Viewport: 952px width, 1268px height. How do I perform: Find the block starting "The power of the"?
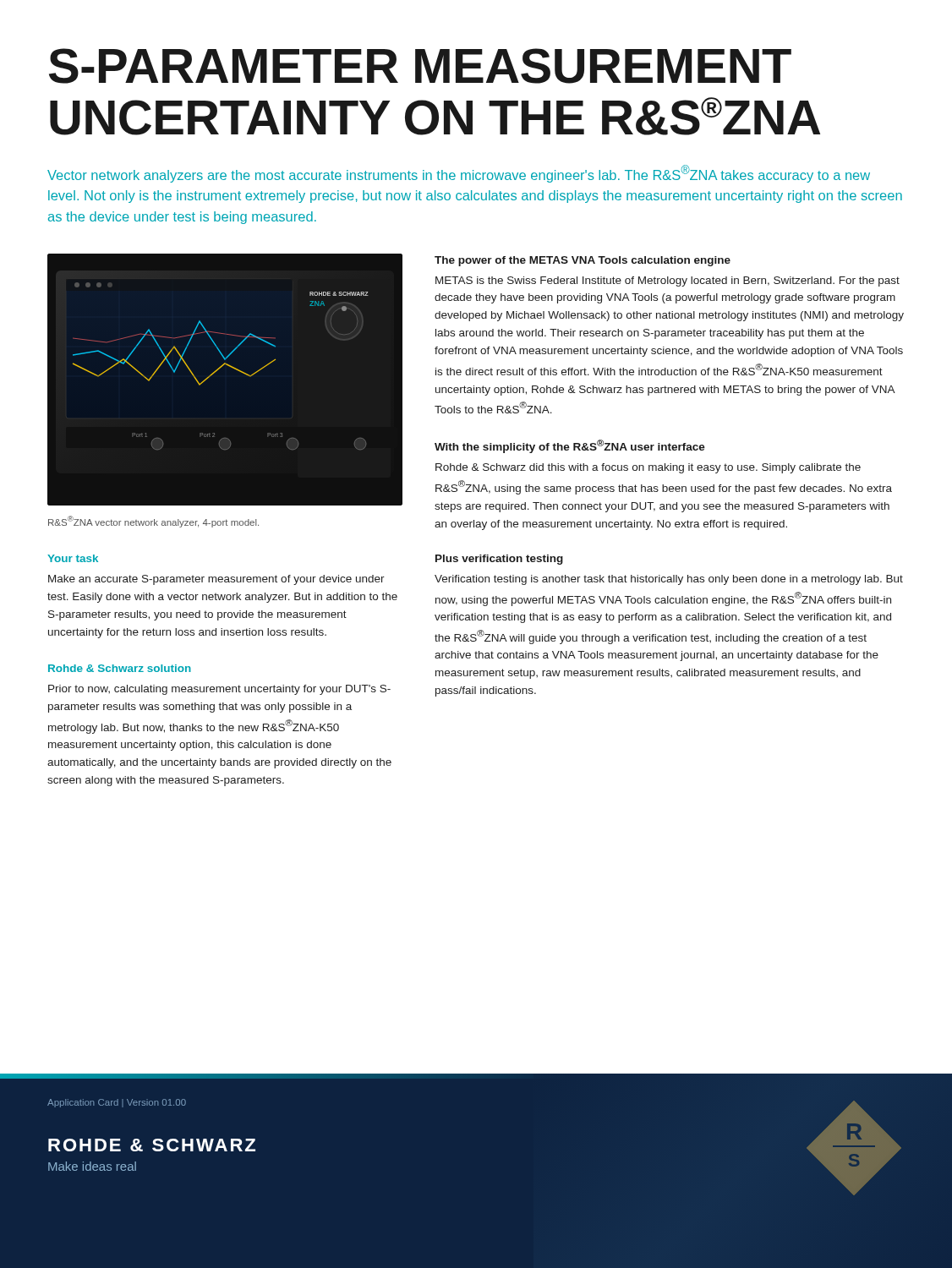583,260
